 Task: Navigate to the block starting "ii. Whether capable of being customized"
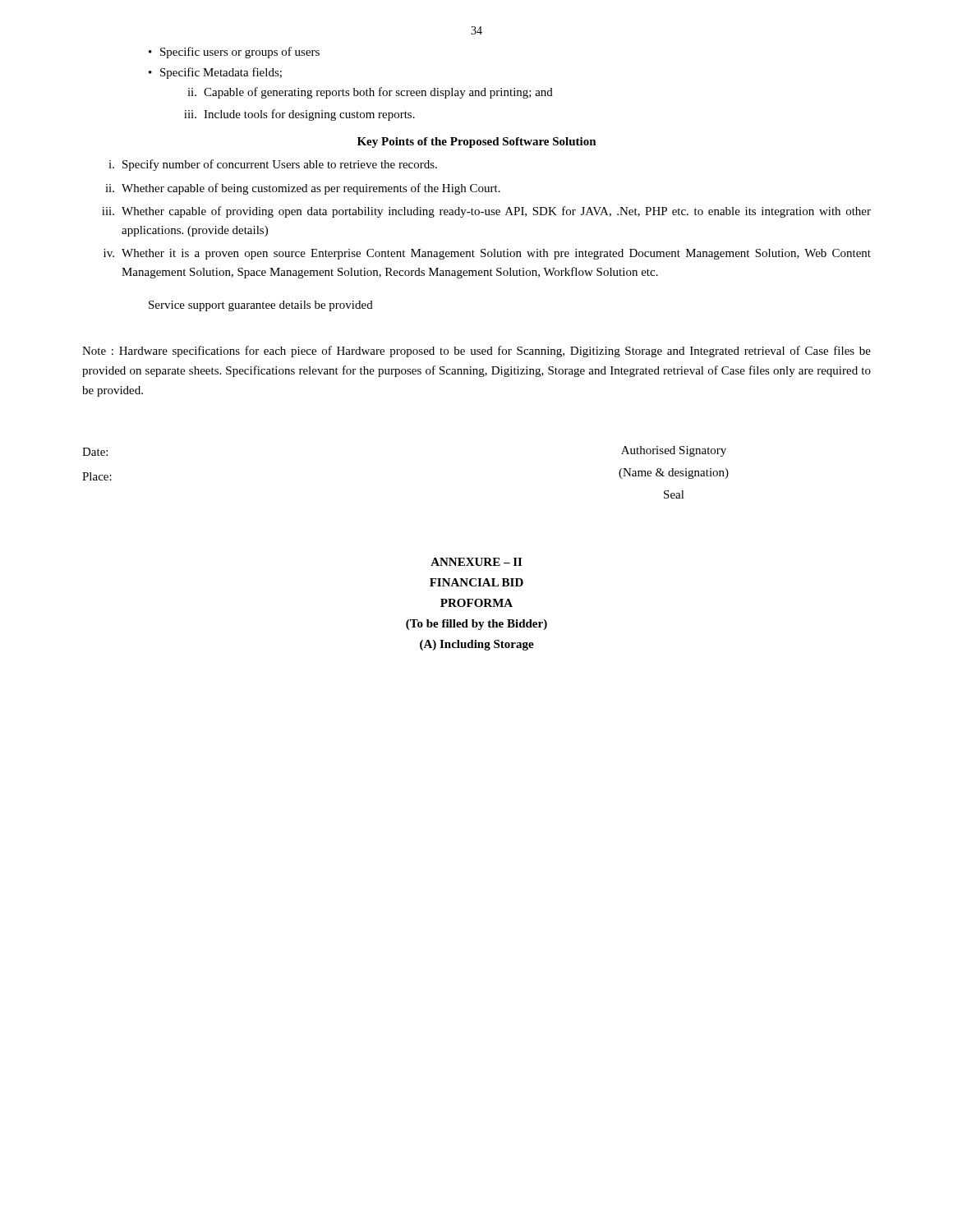click(476, 188)
